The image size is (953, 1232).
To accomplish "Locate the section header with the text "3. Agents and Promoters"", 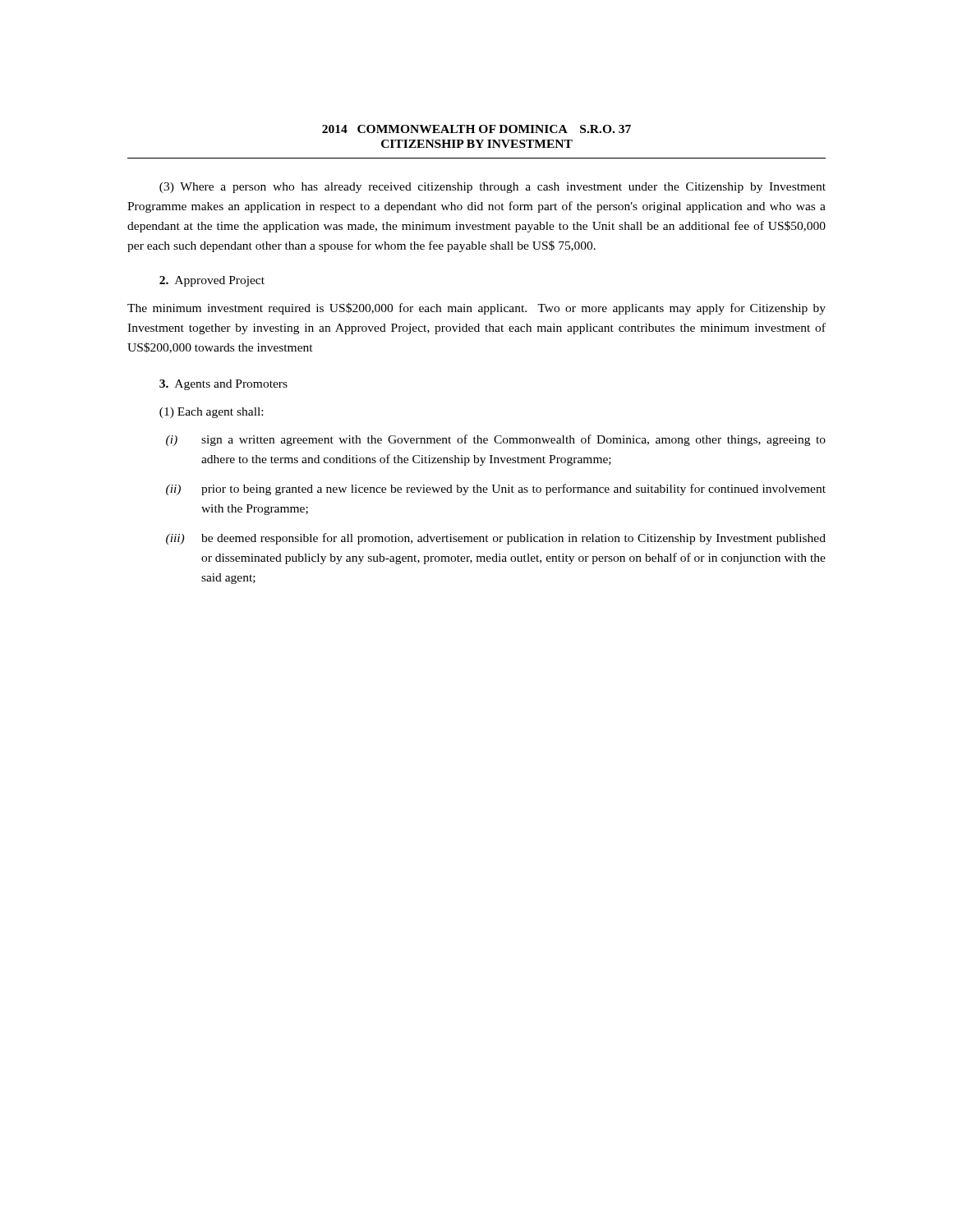I will (223, 383).
